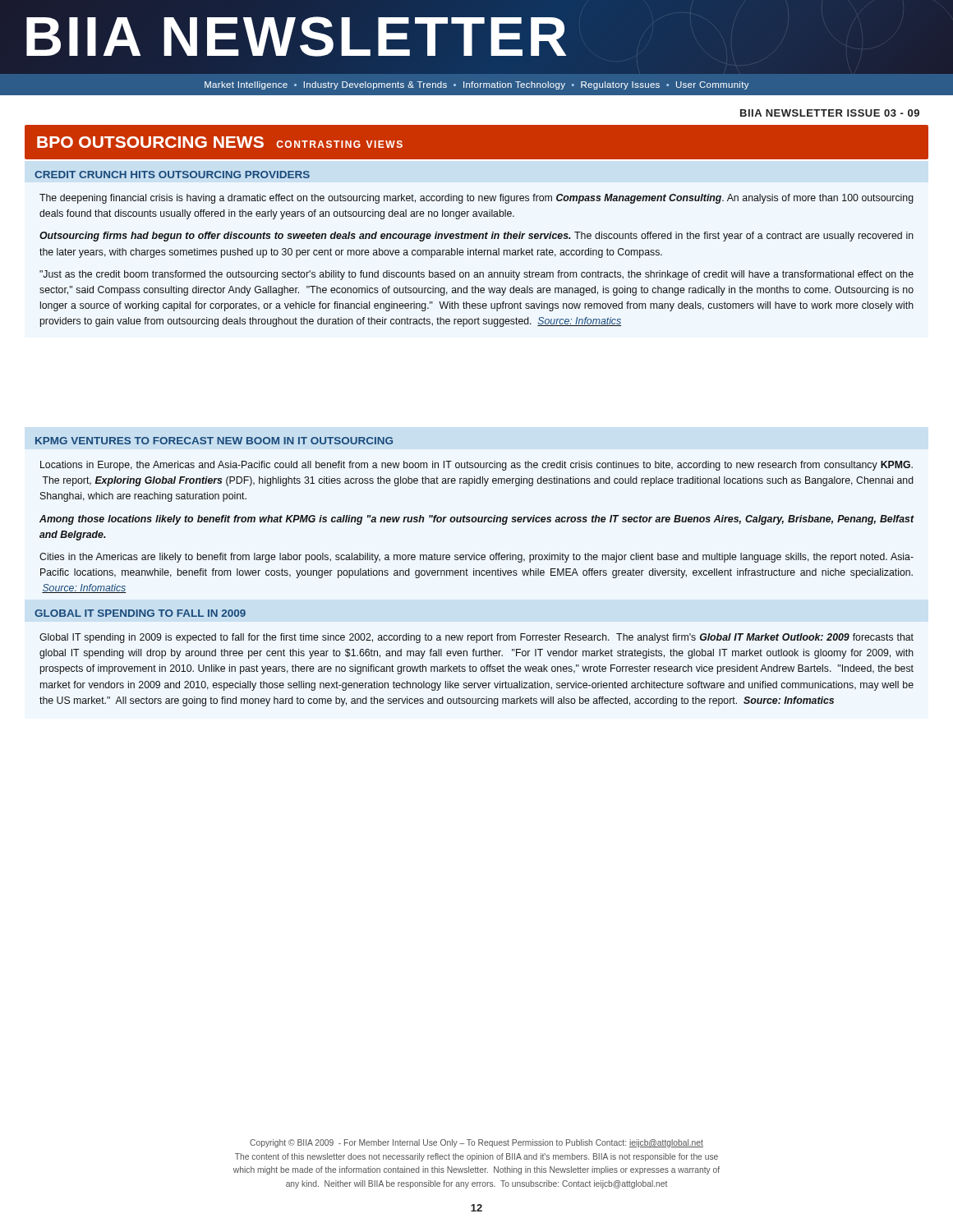Point to the block starting "Global IT spending in 2009 is expected to"
This screenshot has height=1232, width=953.
pos(476,669)
